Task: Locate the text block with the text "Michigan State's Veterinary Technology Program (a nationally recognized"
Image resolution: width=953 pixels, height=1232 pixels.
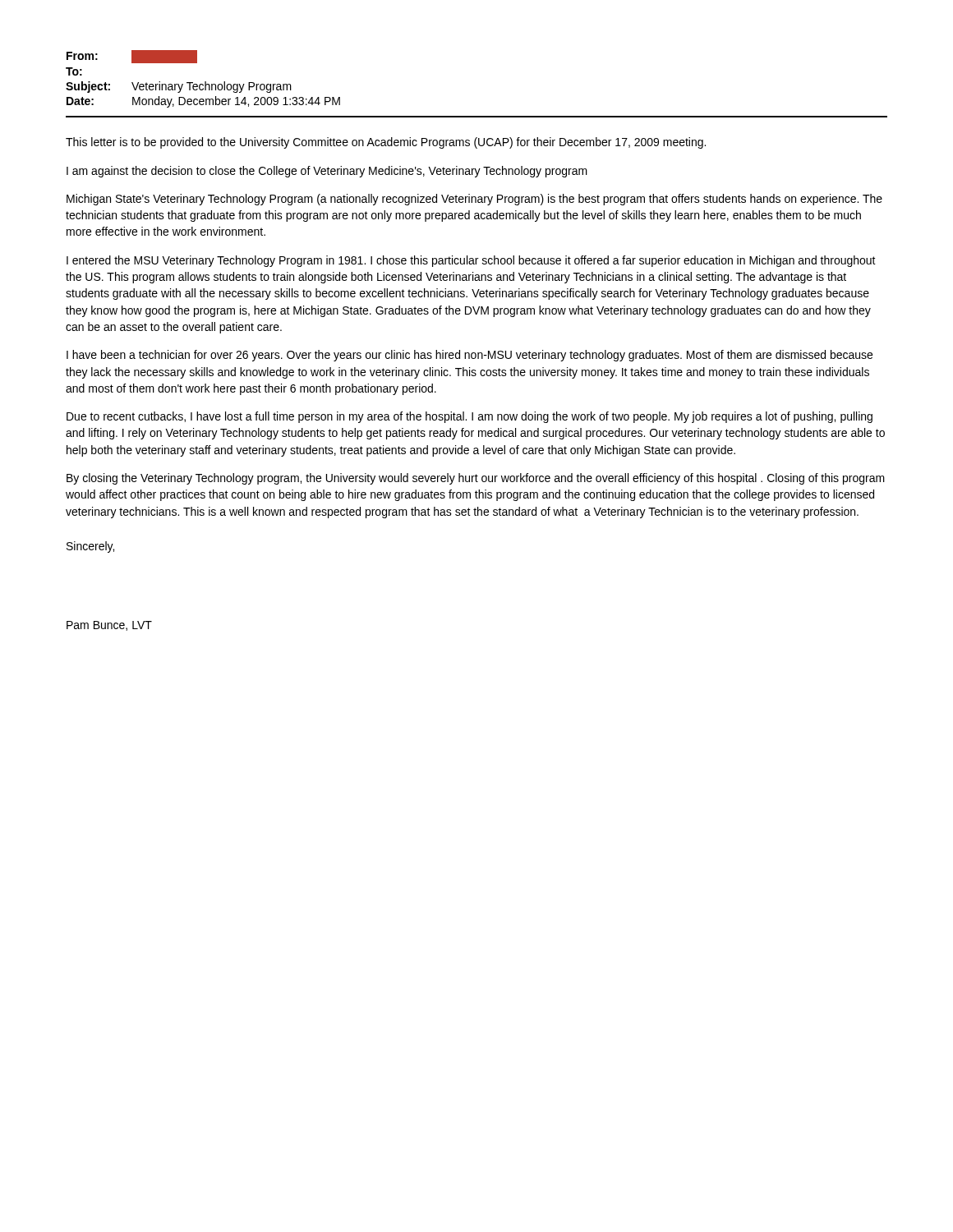Action: pyautogui.click(x=474, y=215)
